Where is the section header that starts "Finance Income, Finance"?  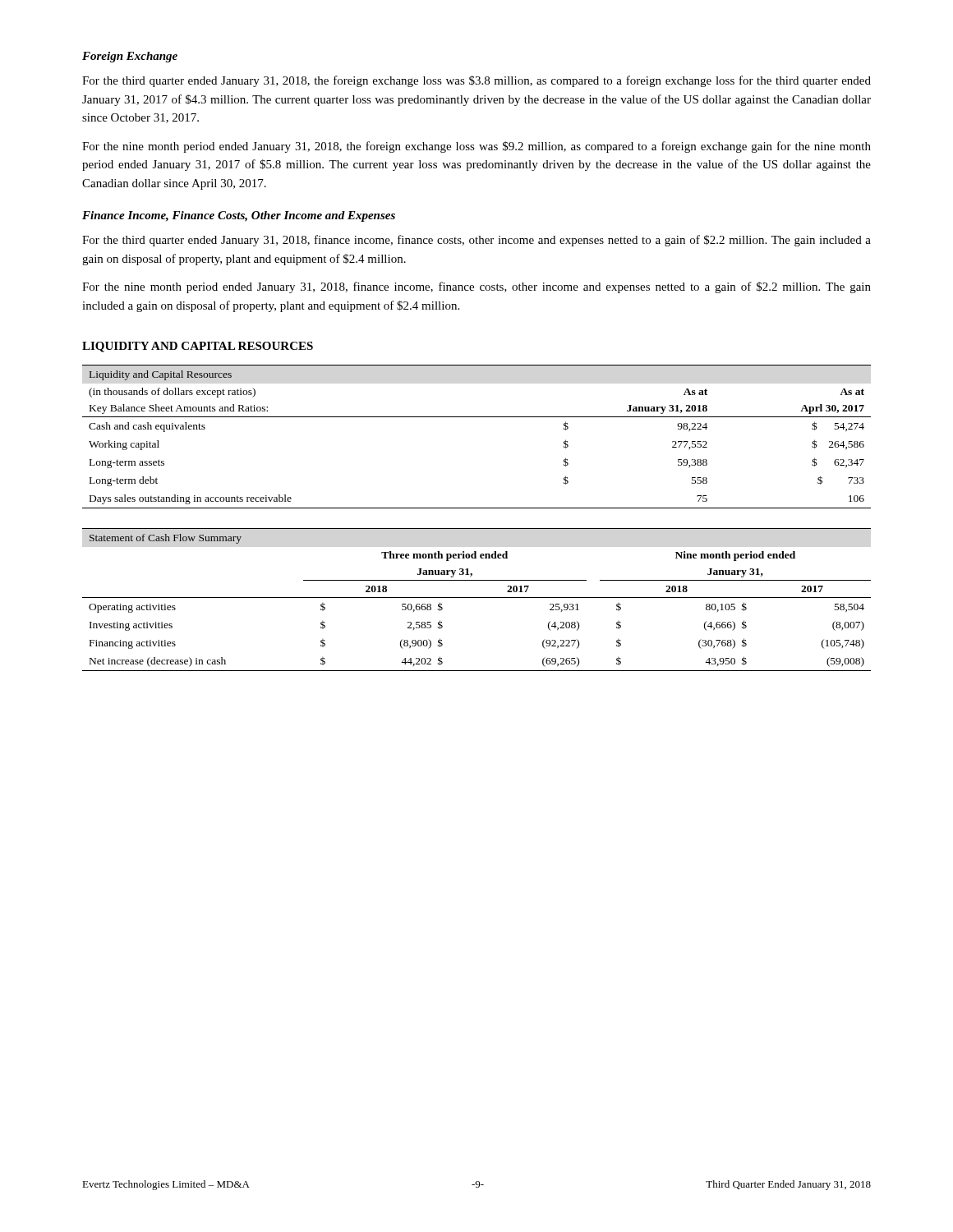(239, 215)
